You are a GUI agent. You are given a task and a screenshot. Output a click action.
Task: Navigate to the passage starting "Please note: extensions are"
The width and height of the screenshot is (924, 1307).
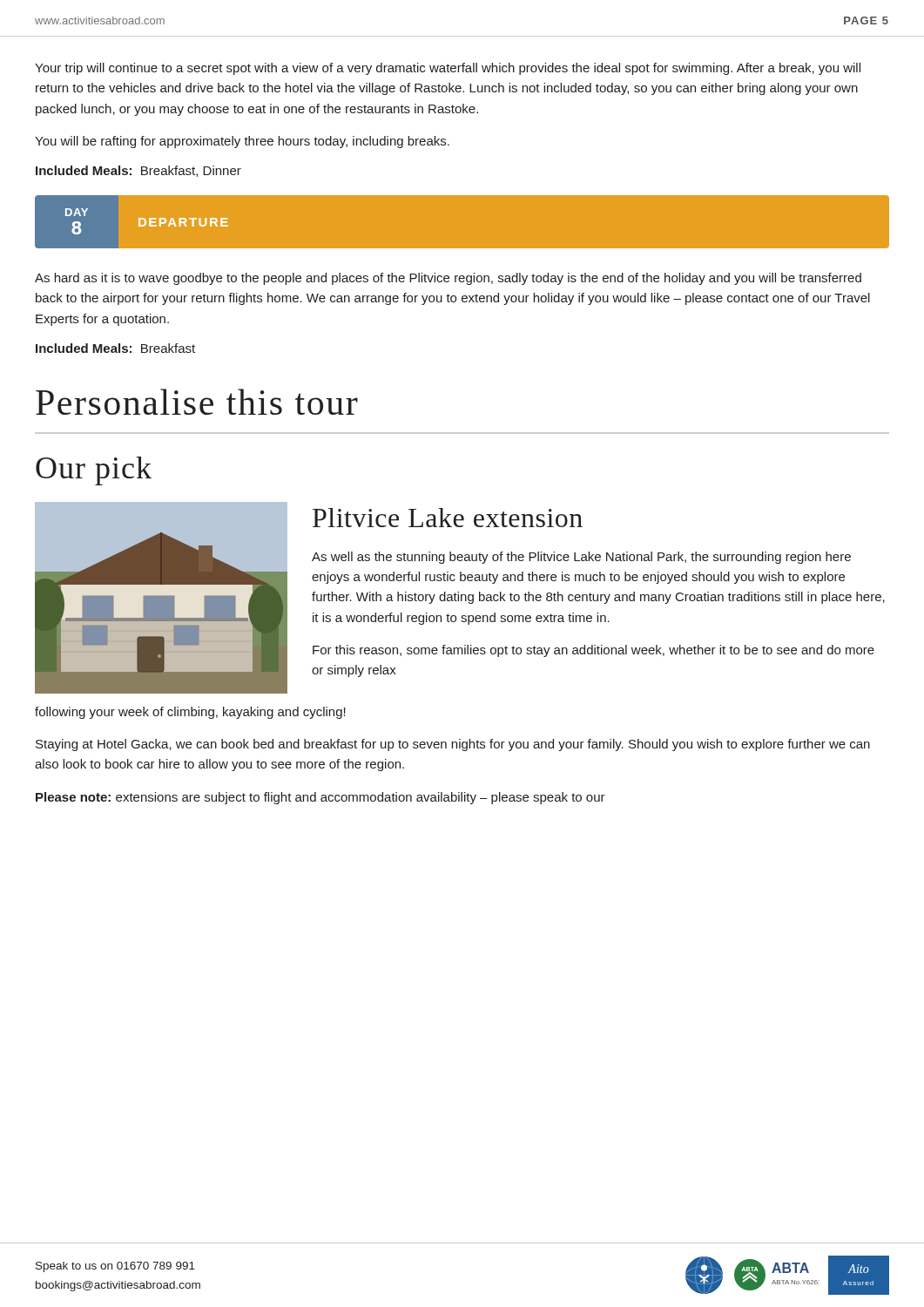(320, 796)
